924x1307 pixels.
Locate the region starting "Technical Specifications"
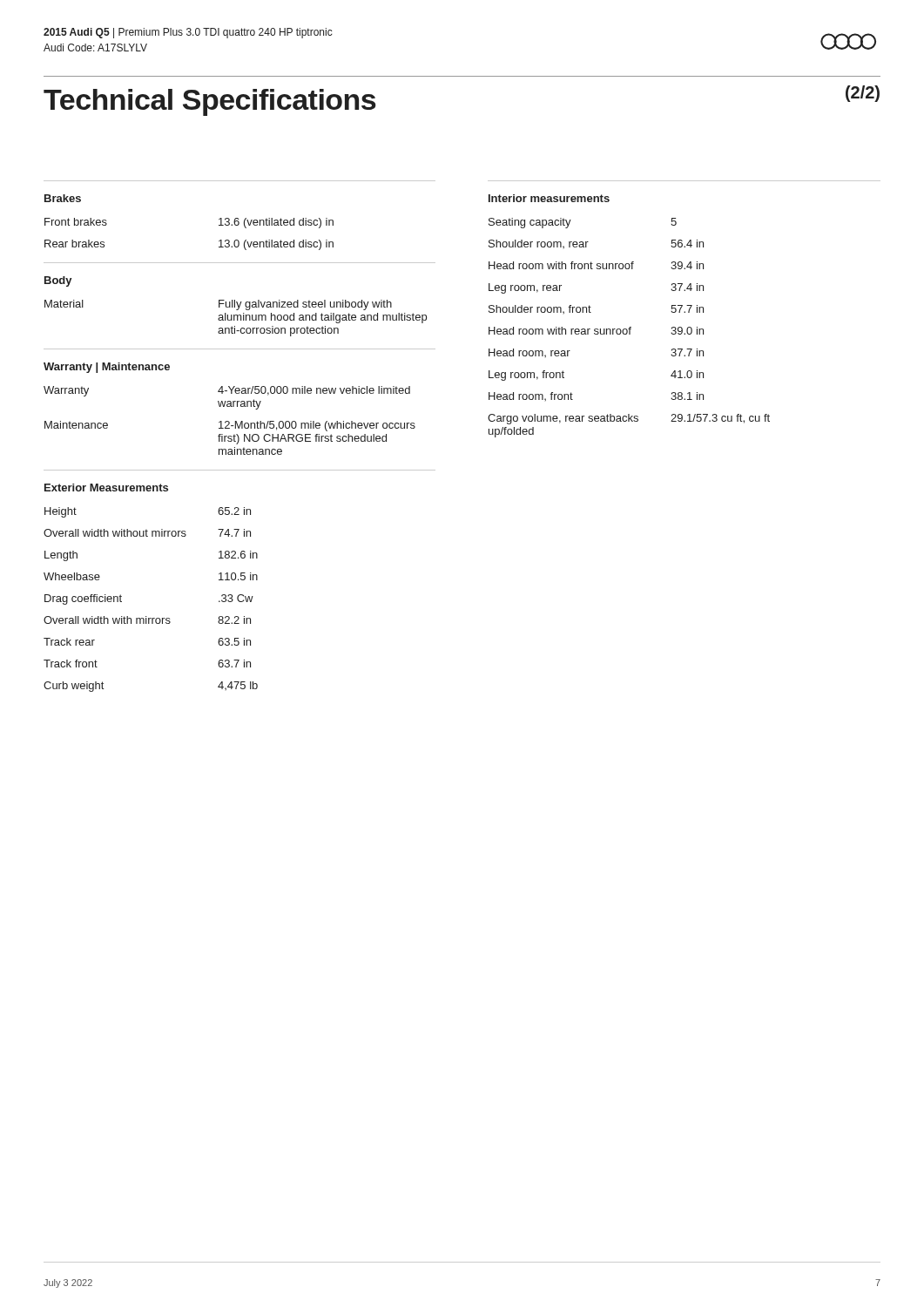pyautogui.click(x=210, y=100)
